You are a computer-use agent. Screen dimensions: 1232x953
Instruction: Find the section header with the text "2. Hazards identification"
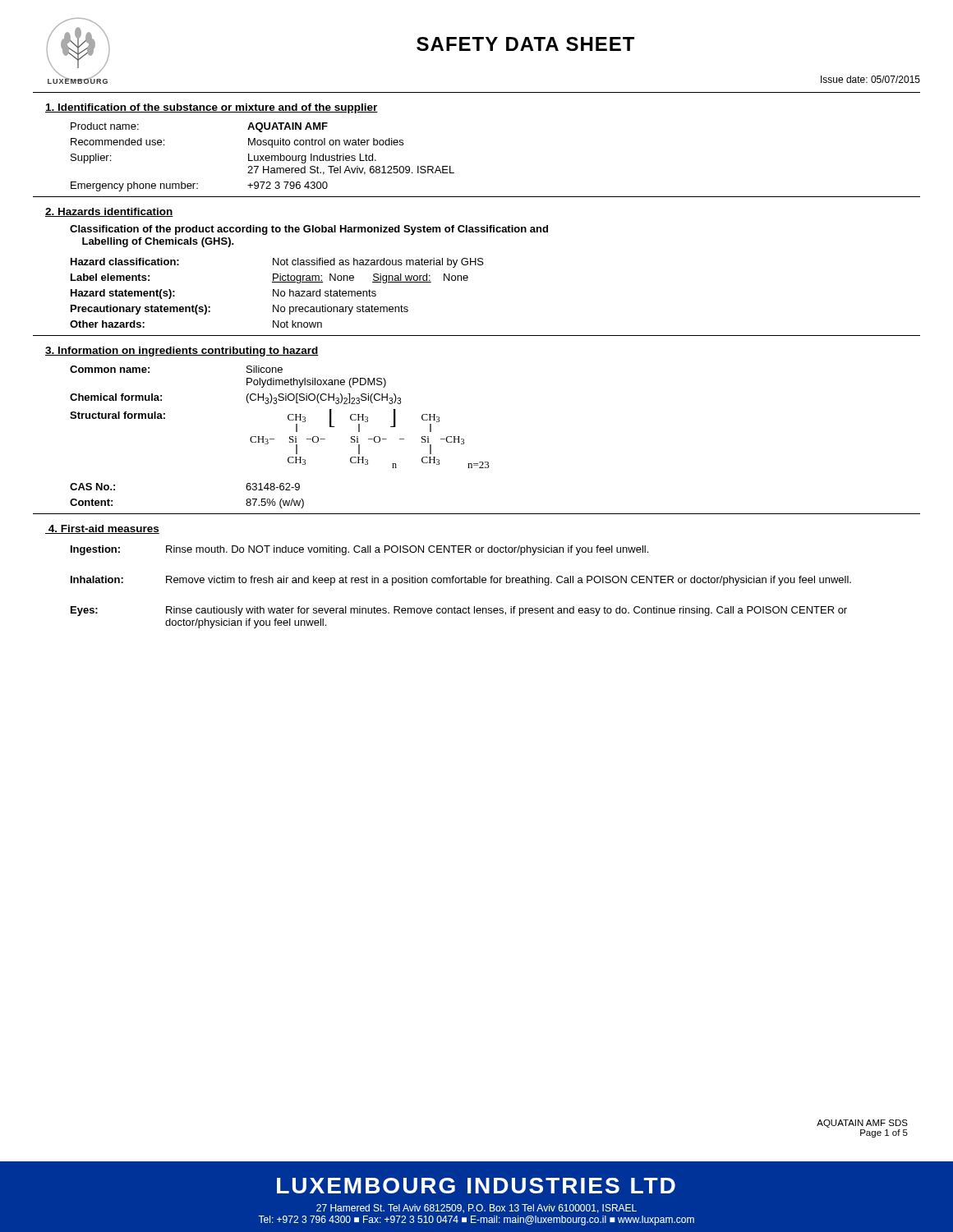109,212
